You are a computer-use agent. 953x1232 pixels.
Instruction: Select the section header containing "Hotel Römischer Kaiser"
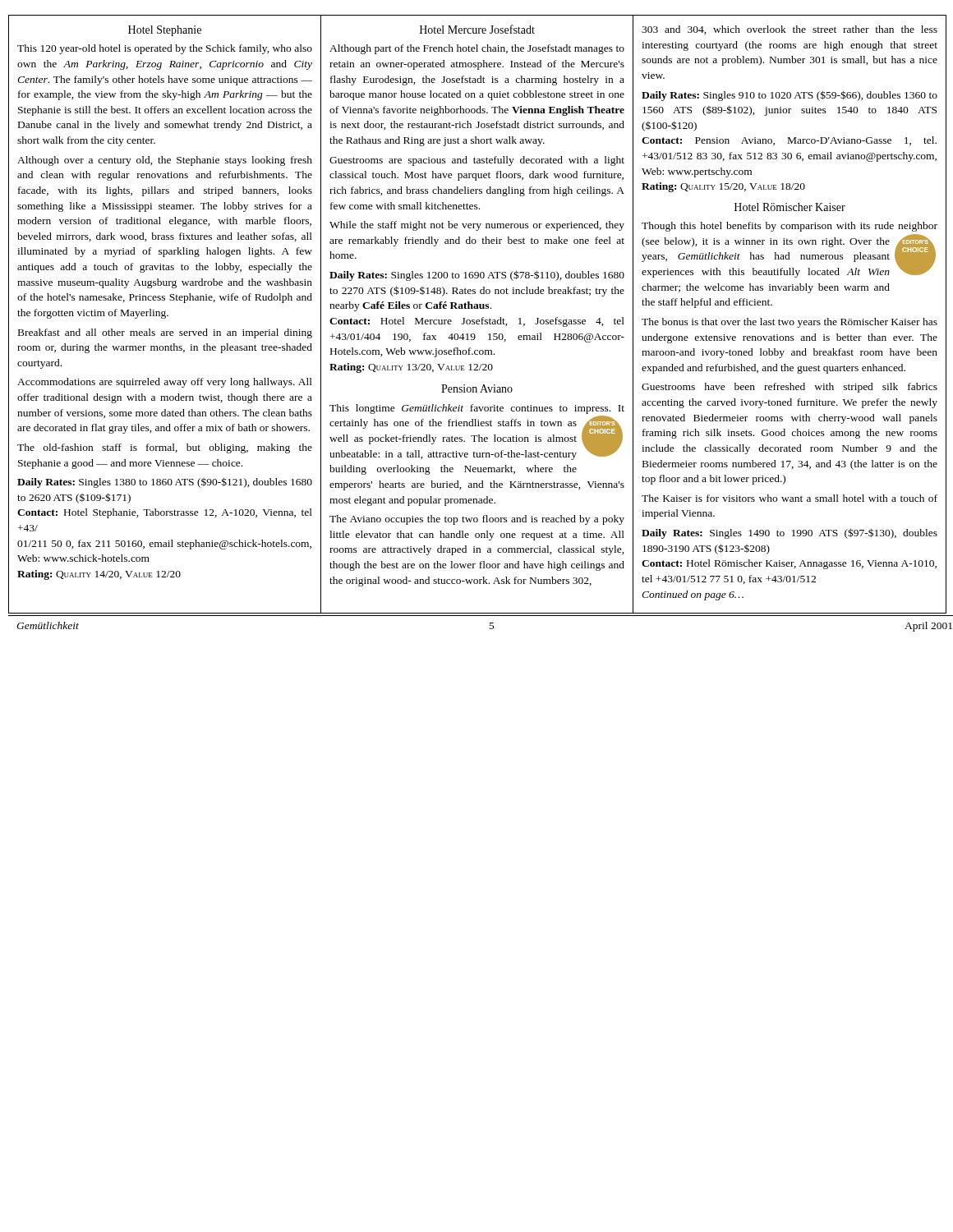790,207
